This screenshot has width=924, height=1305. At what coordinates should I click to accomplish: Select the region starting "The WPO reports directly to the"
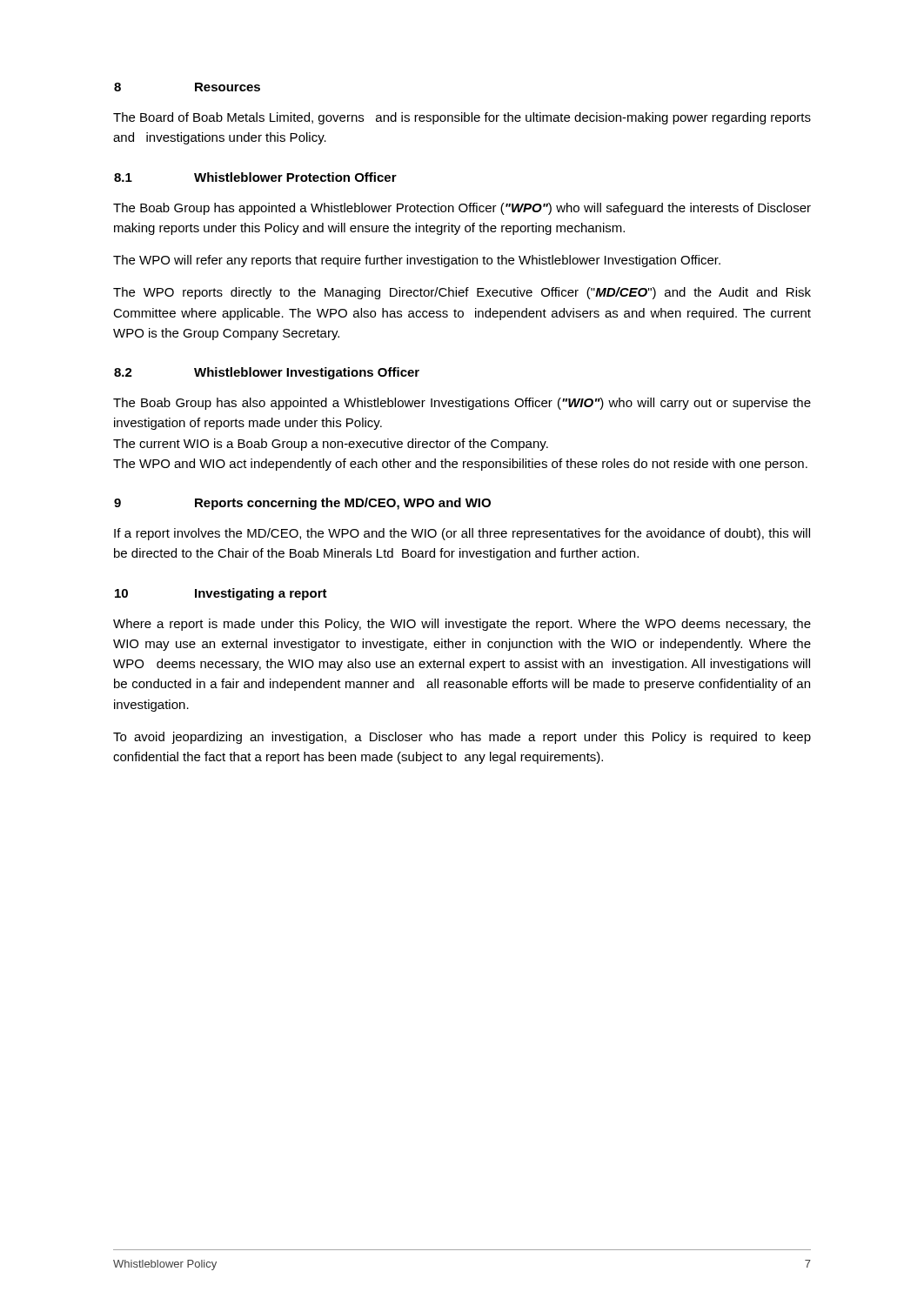[462, 312]
